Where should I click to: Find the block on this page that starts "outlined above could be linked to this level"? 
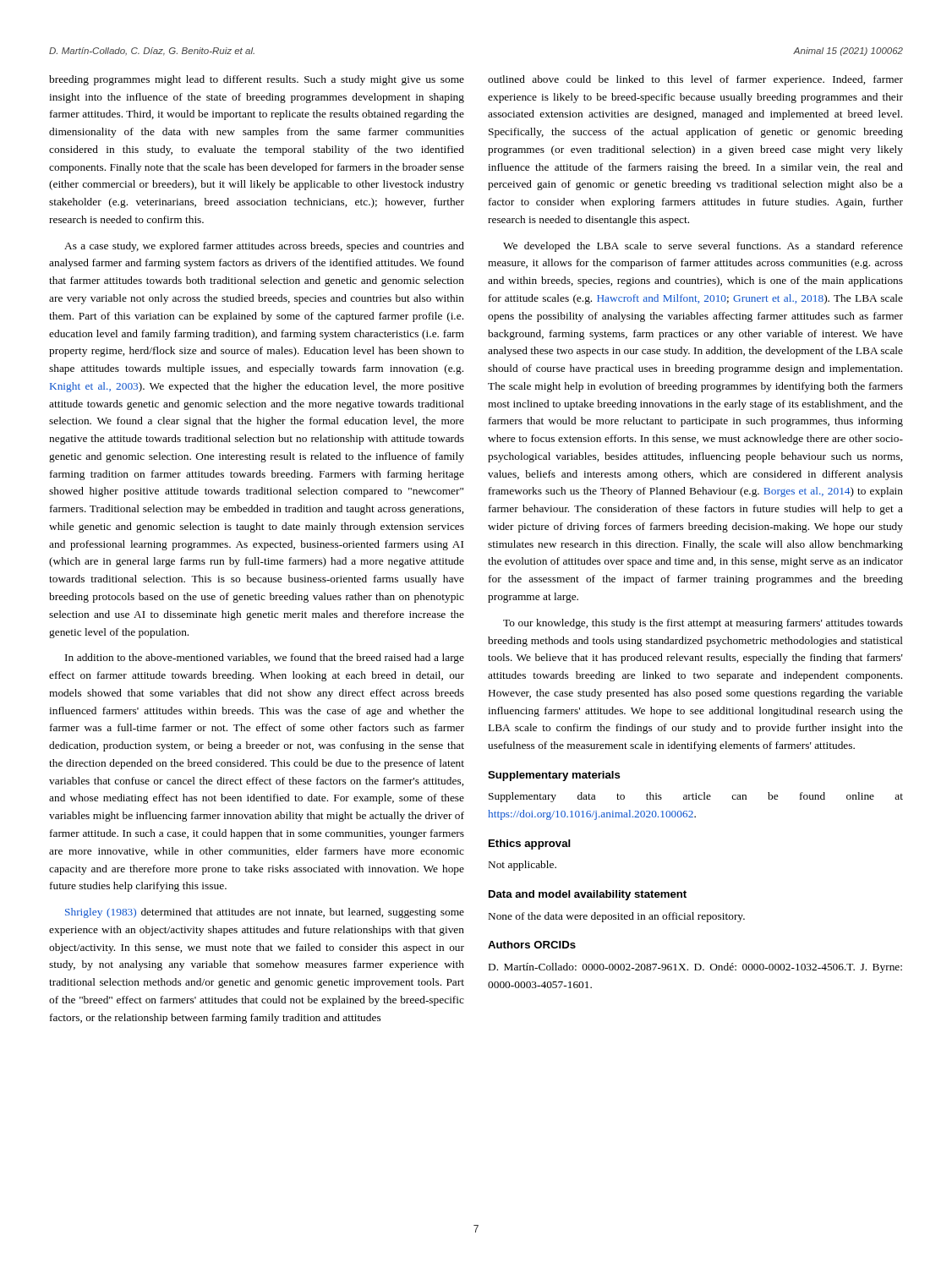pos(695,150)
